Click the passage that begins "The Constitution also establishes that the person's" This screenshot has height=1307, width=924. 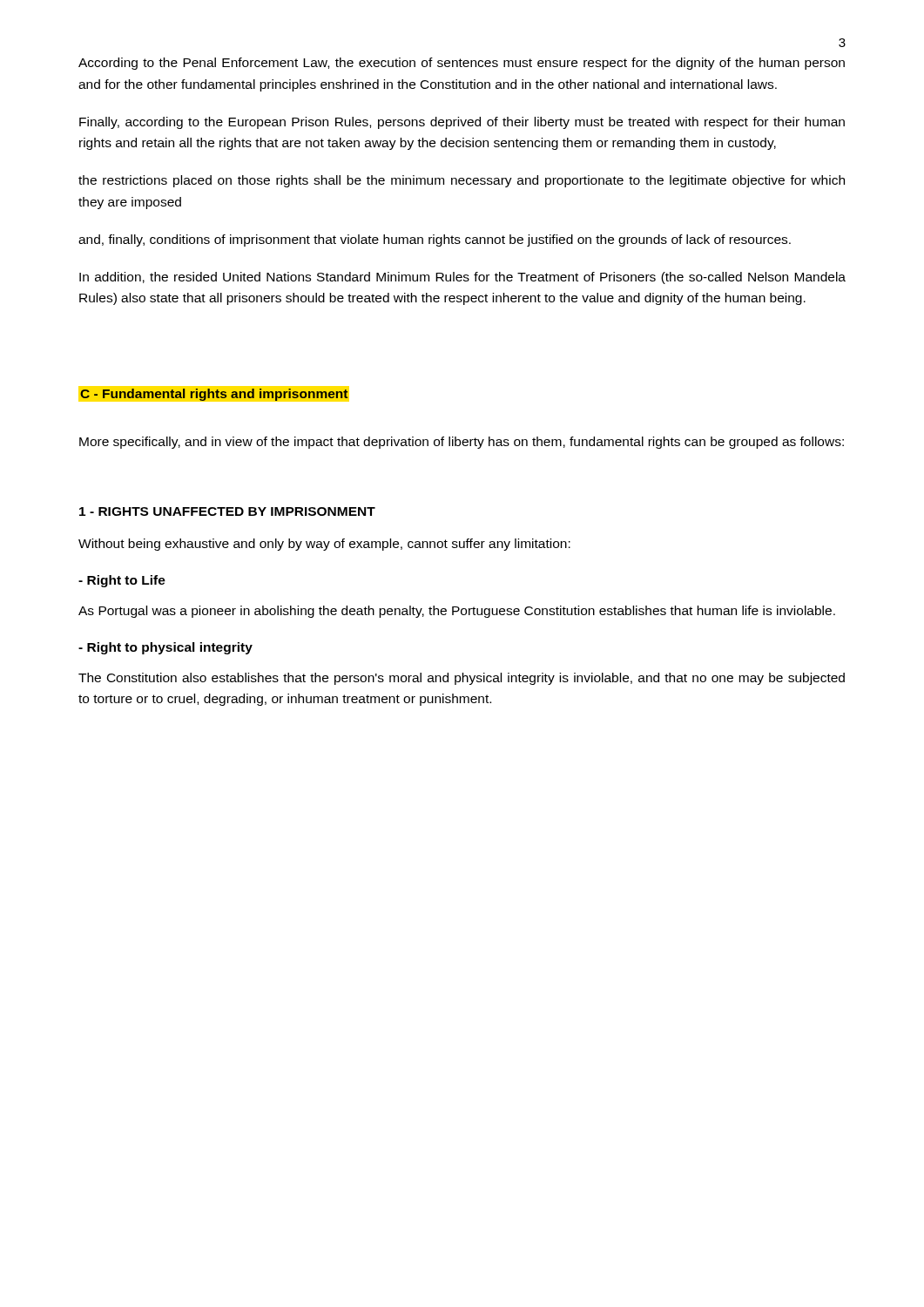pos(462,688)
